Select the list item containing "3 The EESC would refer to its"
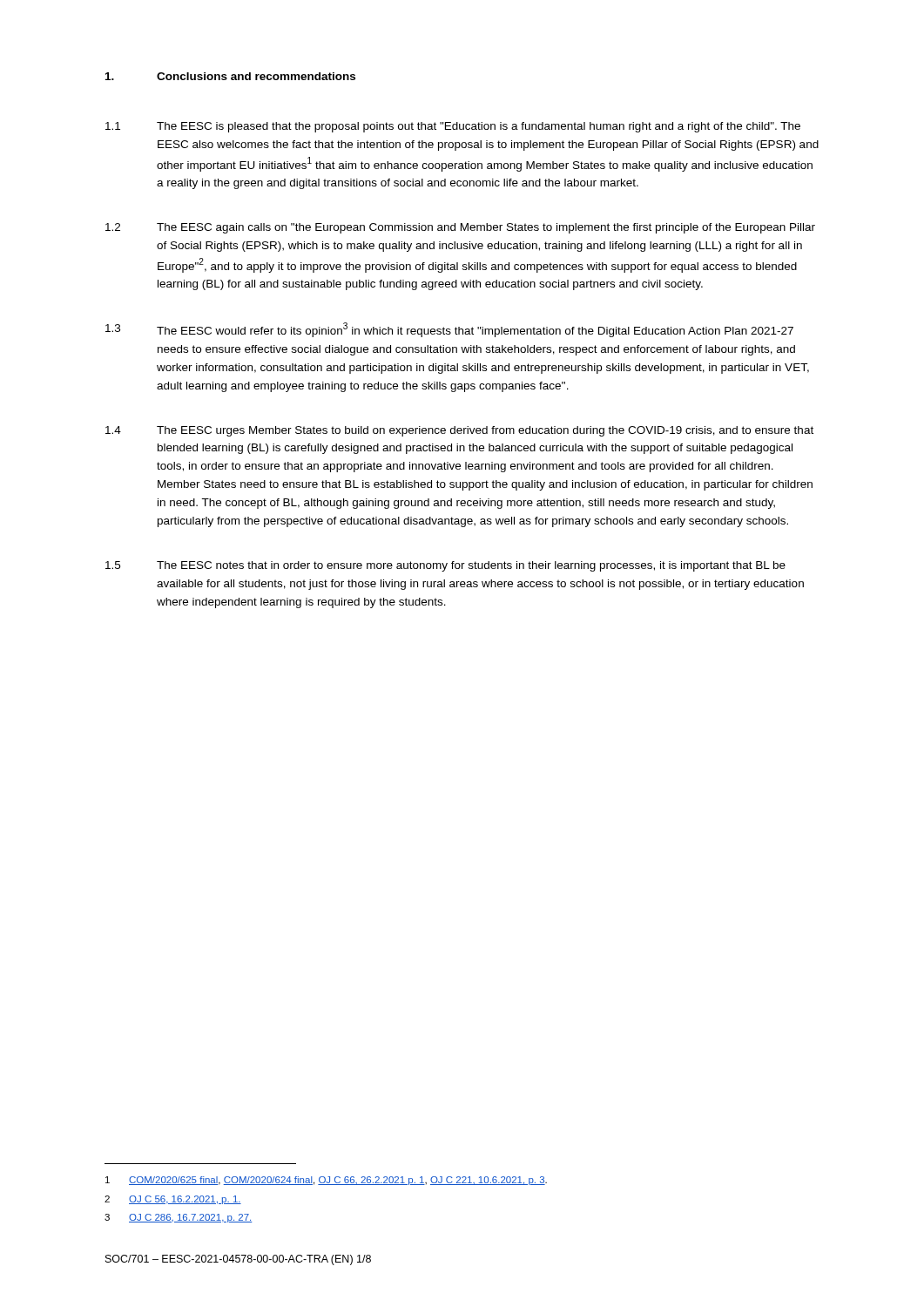This screenshot has height=1307, width=924. [462, 358]
